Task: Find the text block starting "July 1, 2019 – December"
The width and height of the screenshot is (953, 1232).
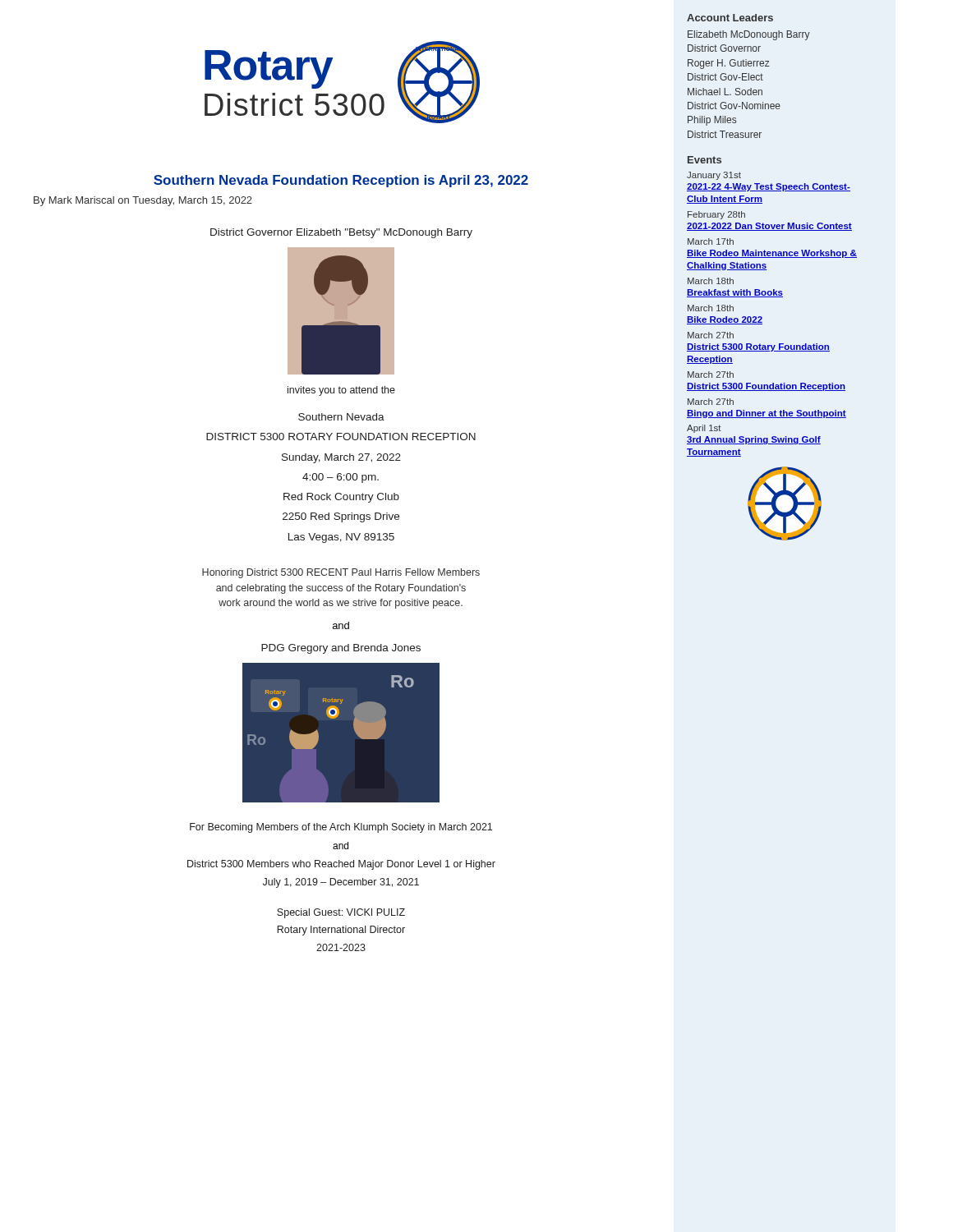Action: 341,882
